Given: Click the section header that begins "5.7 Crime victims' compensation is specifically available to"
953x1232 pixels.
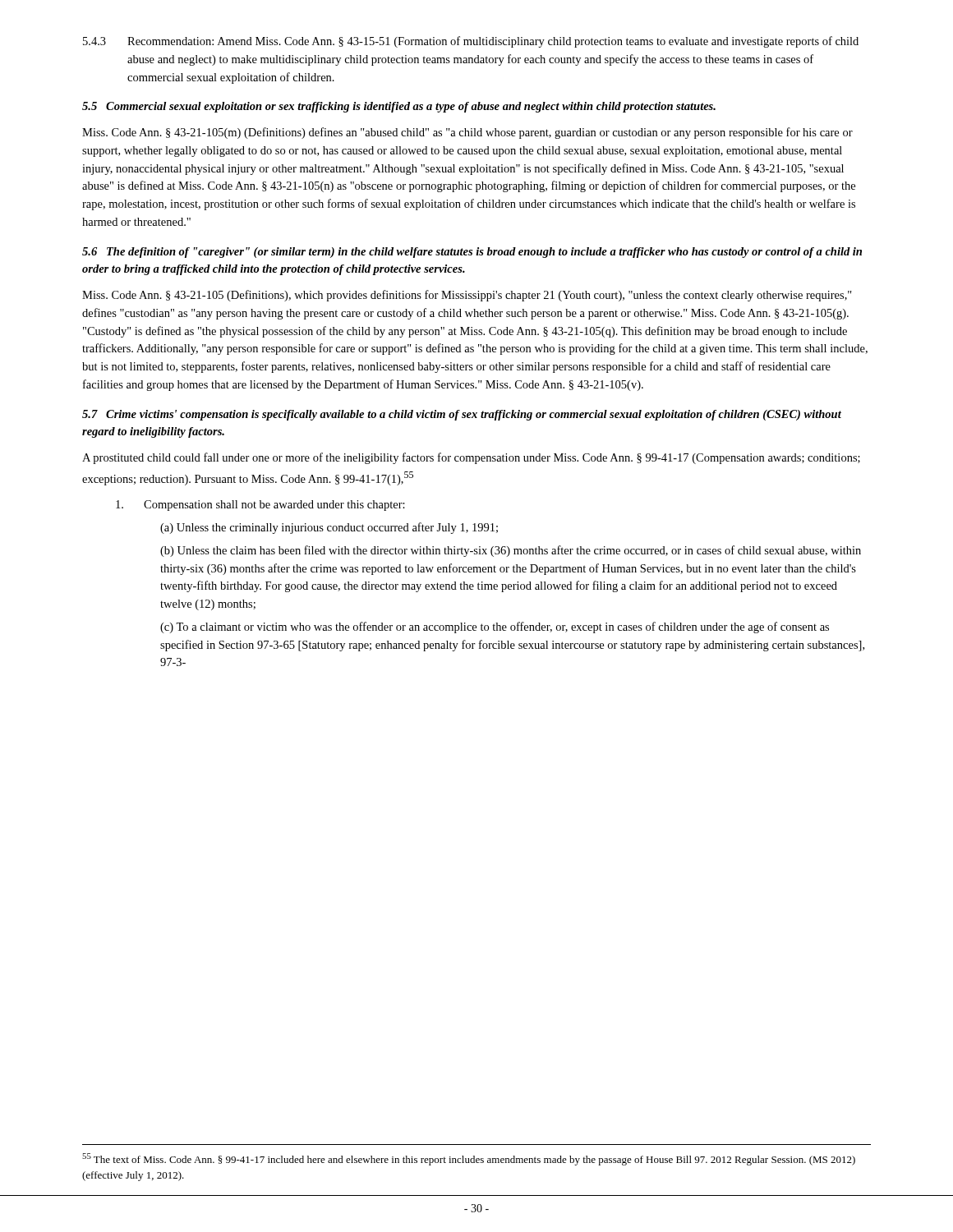Looking at the screenshot, I should 462,422.
